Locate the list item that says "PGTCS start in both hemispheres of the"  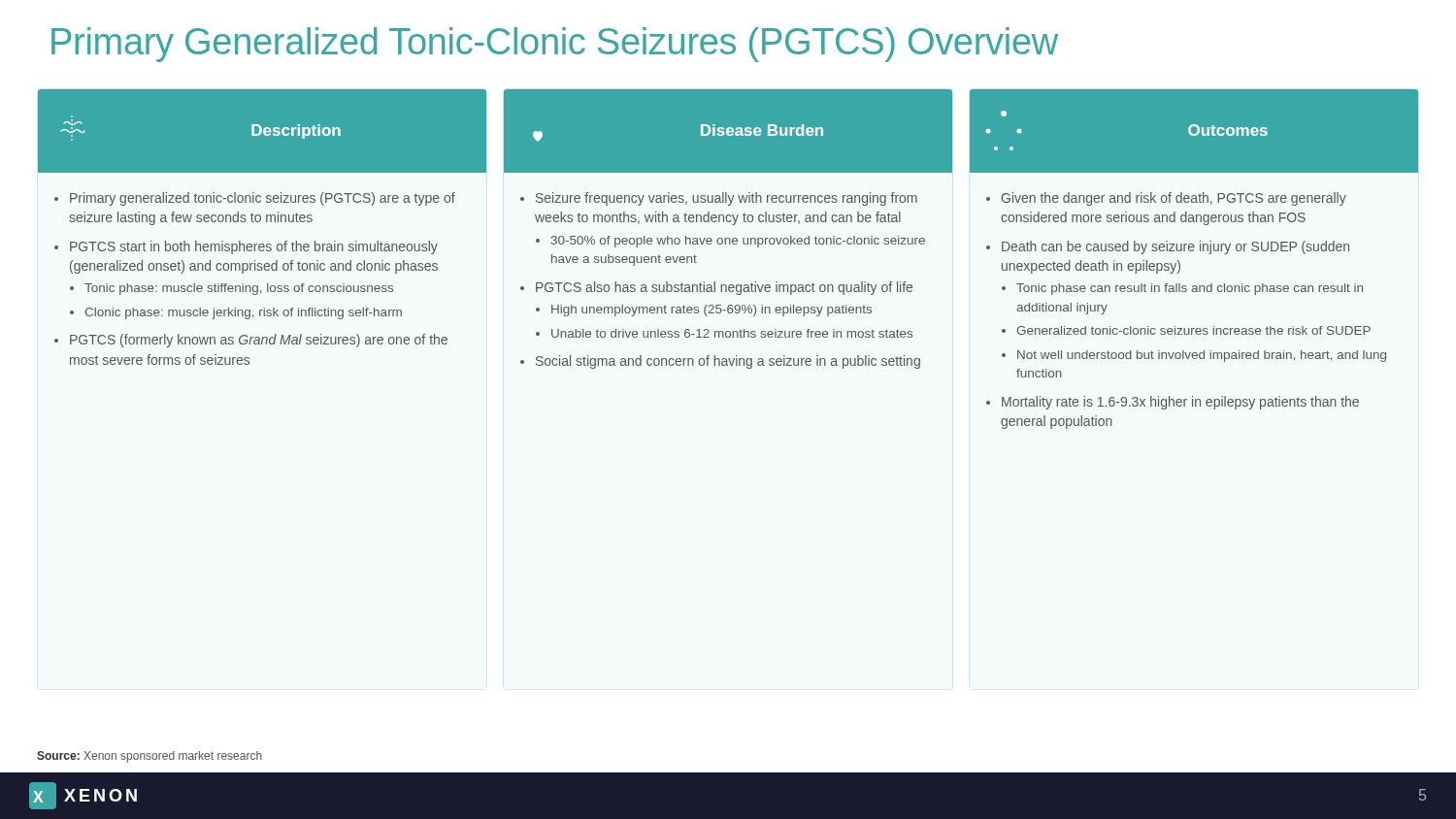[x=270, y=280]
